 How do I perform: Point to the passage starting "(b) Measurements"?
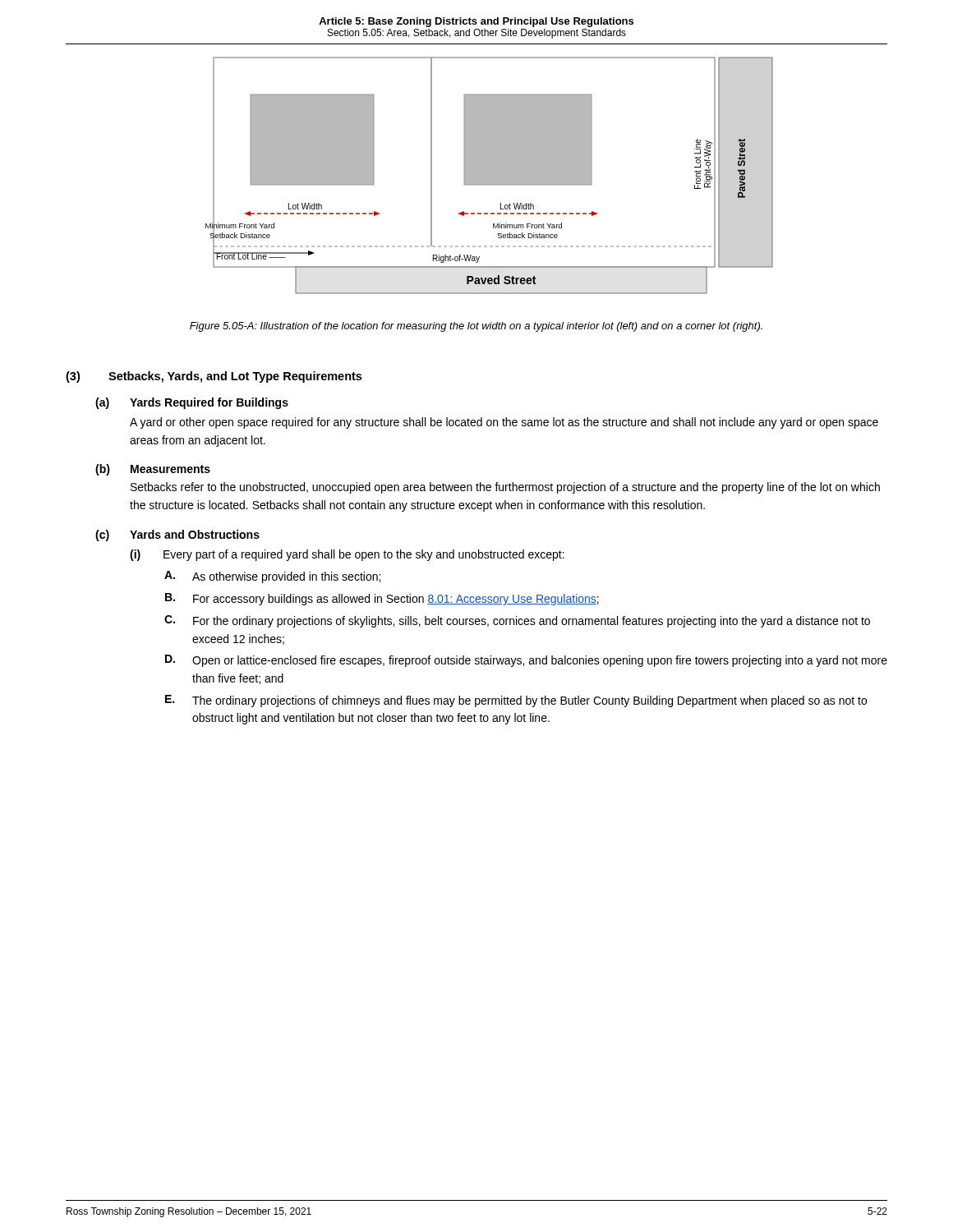[153, 469]
